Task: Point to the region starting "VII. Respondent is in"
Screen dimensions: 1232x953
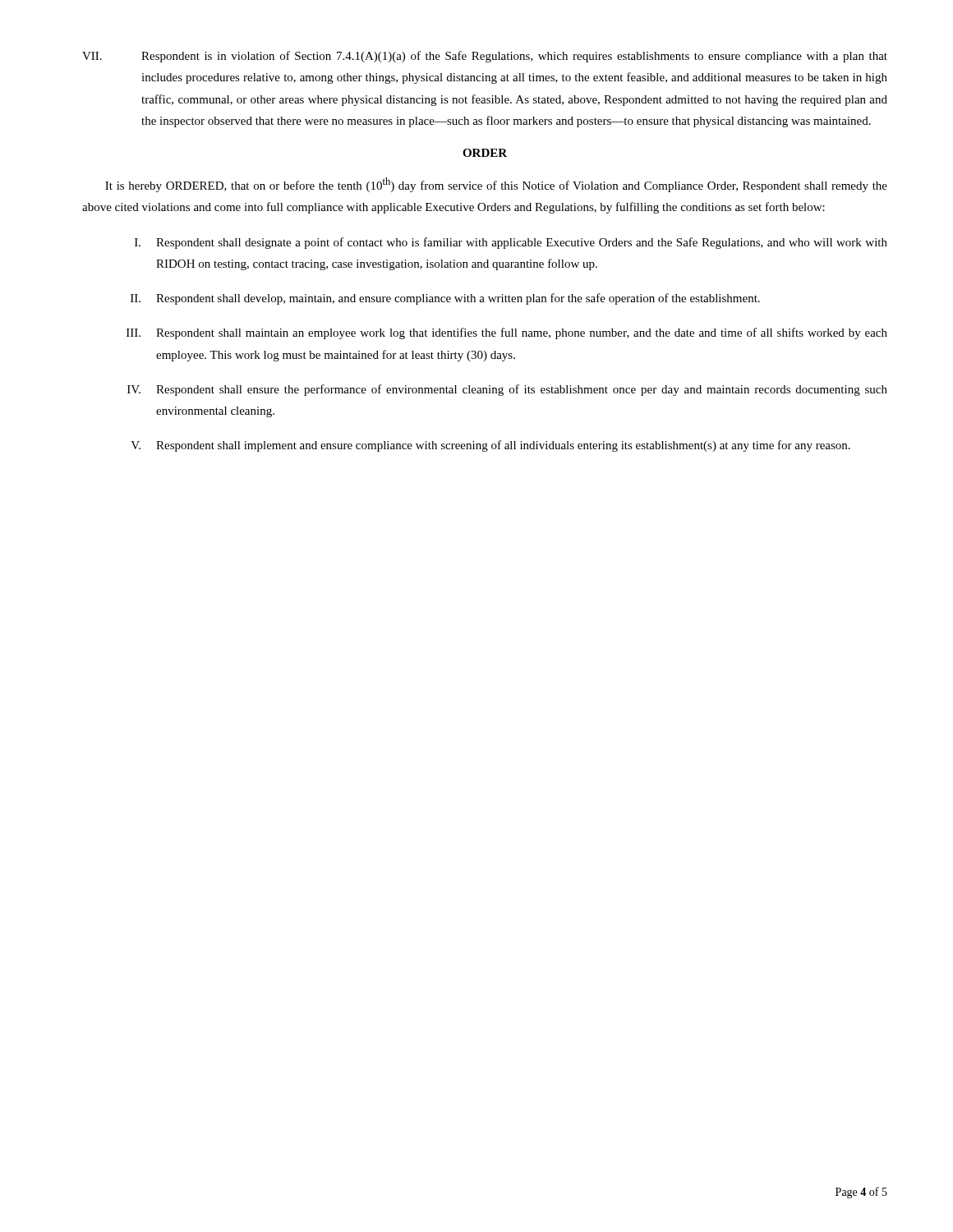Action: click(485, 88)
